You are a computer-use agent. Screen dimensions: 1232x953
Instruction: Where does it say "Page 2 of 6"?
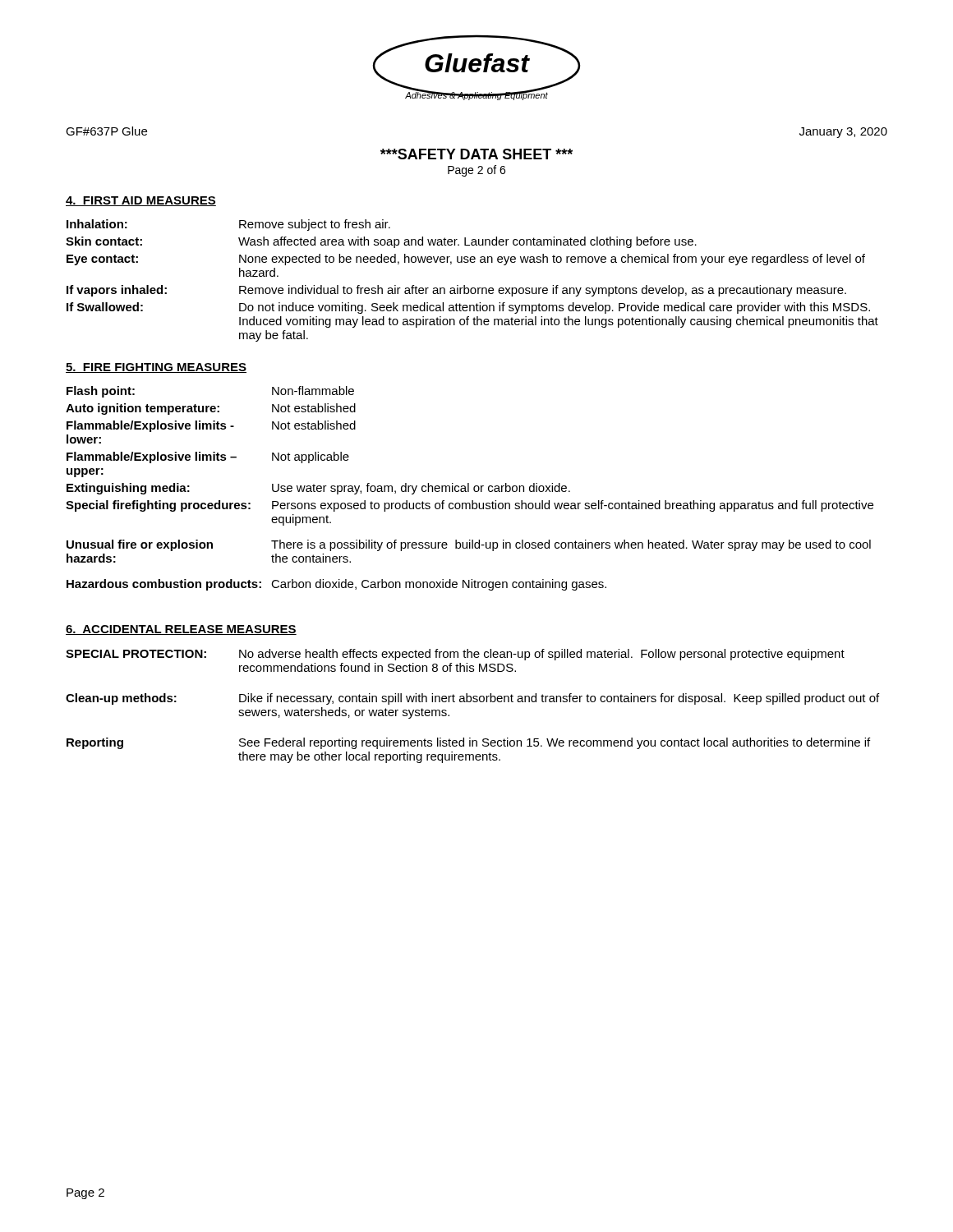[x=476, y=170]
